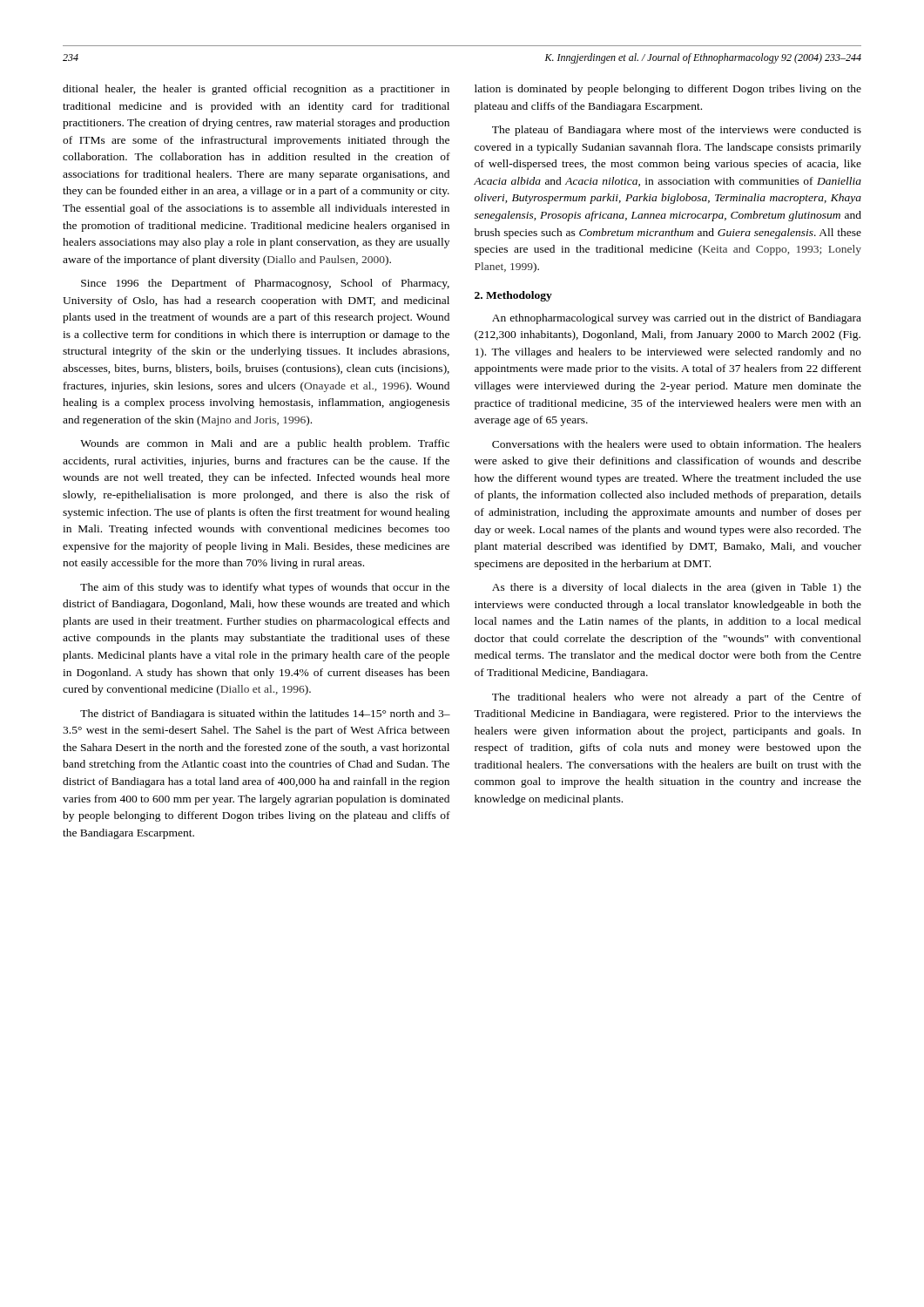Where is the passage that starts "lation is dominated by people belonging"?
924x1307 pixels.
[668, 177]
